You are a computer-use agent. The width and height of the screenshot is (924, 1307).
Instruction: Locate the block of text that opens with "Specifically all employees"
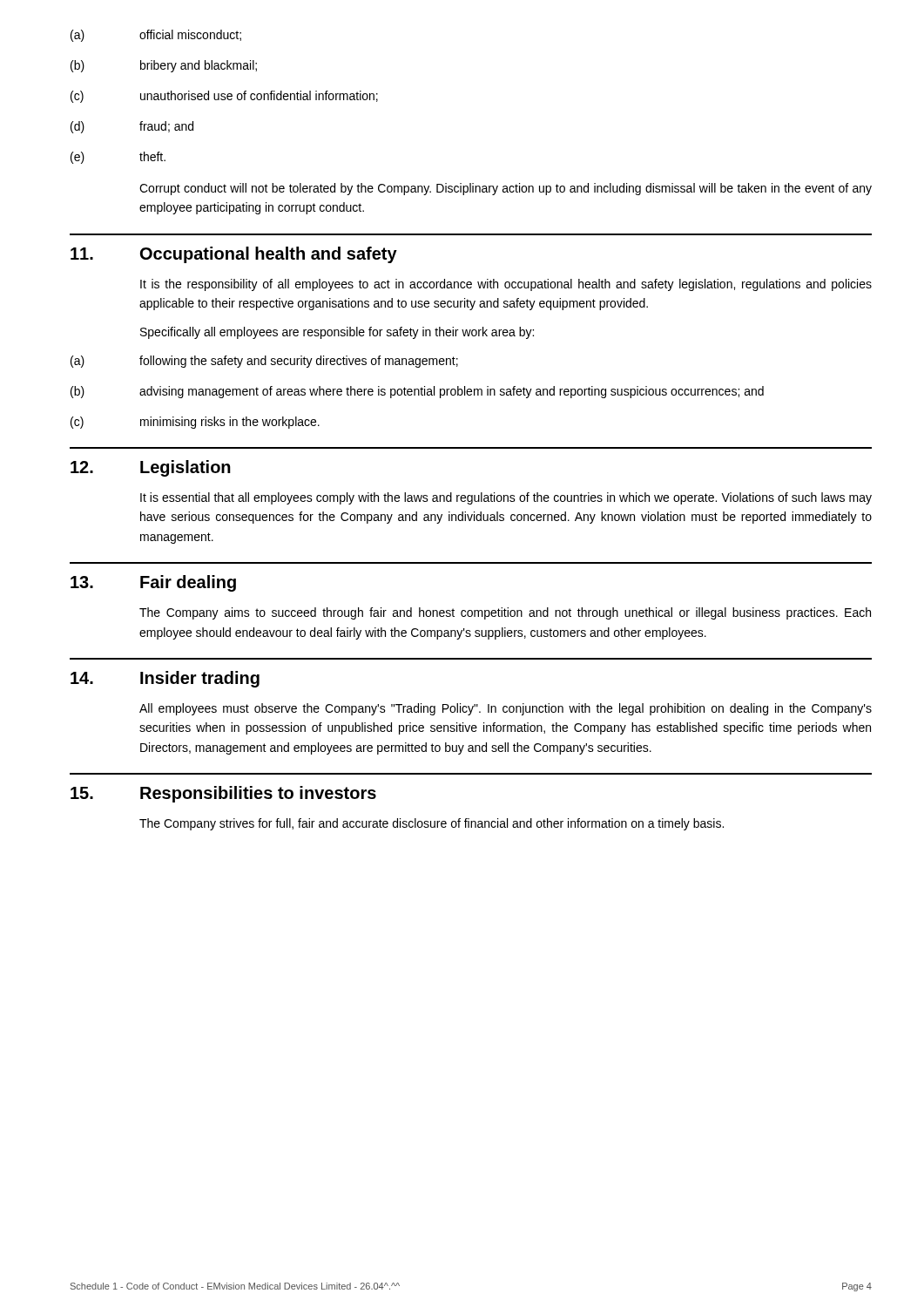pyautogui.click(x=337, y=332)
